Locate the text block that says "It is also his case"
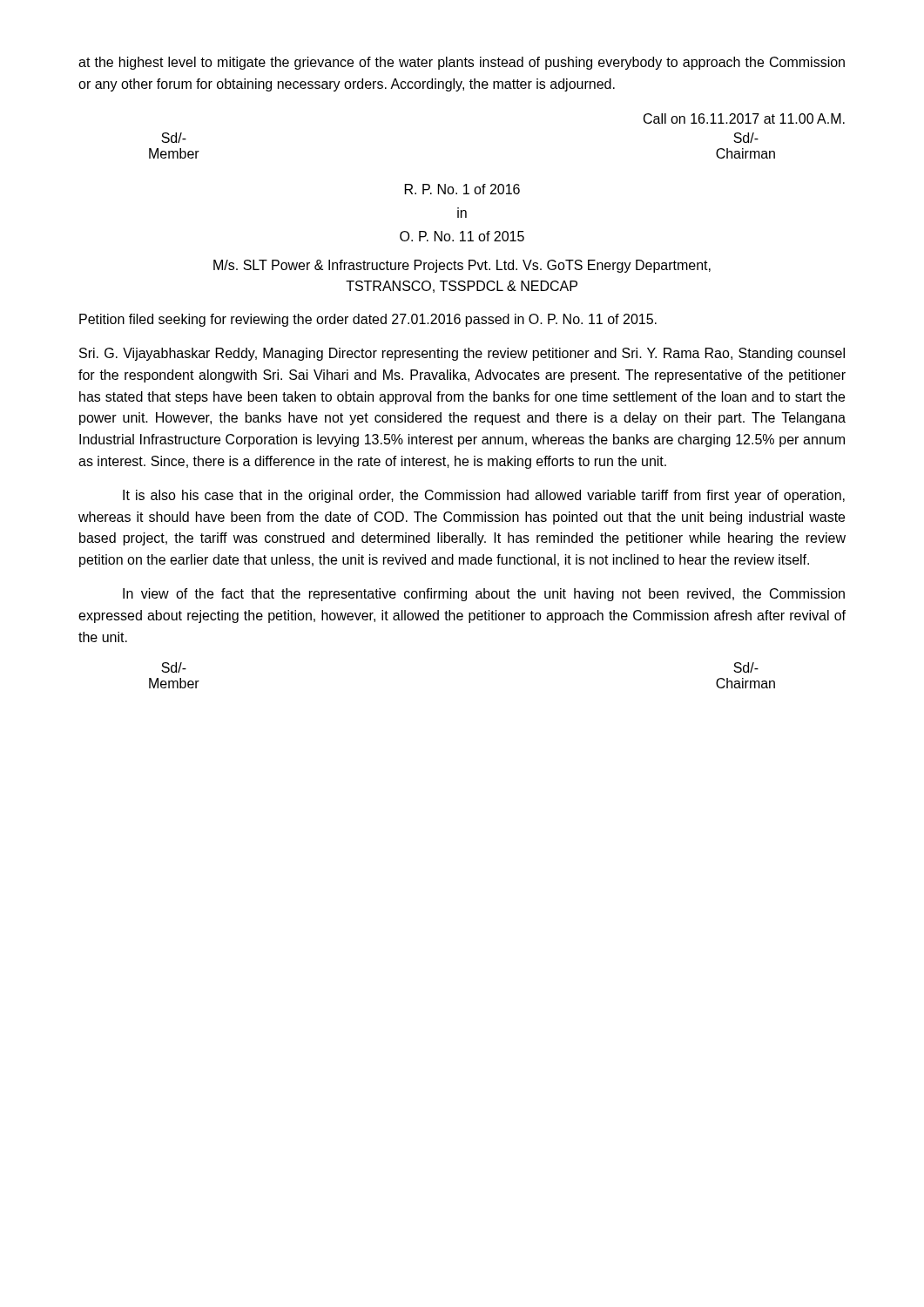The image size is (924, 1307). pyautogui.click(x=462, y=528)
